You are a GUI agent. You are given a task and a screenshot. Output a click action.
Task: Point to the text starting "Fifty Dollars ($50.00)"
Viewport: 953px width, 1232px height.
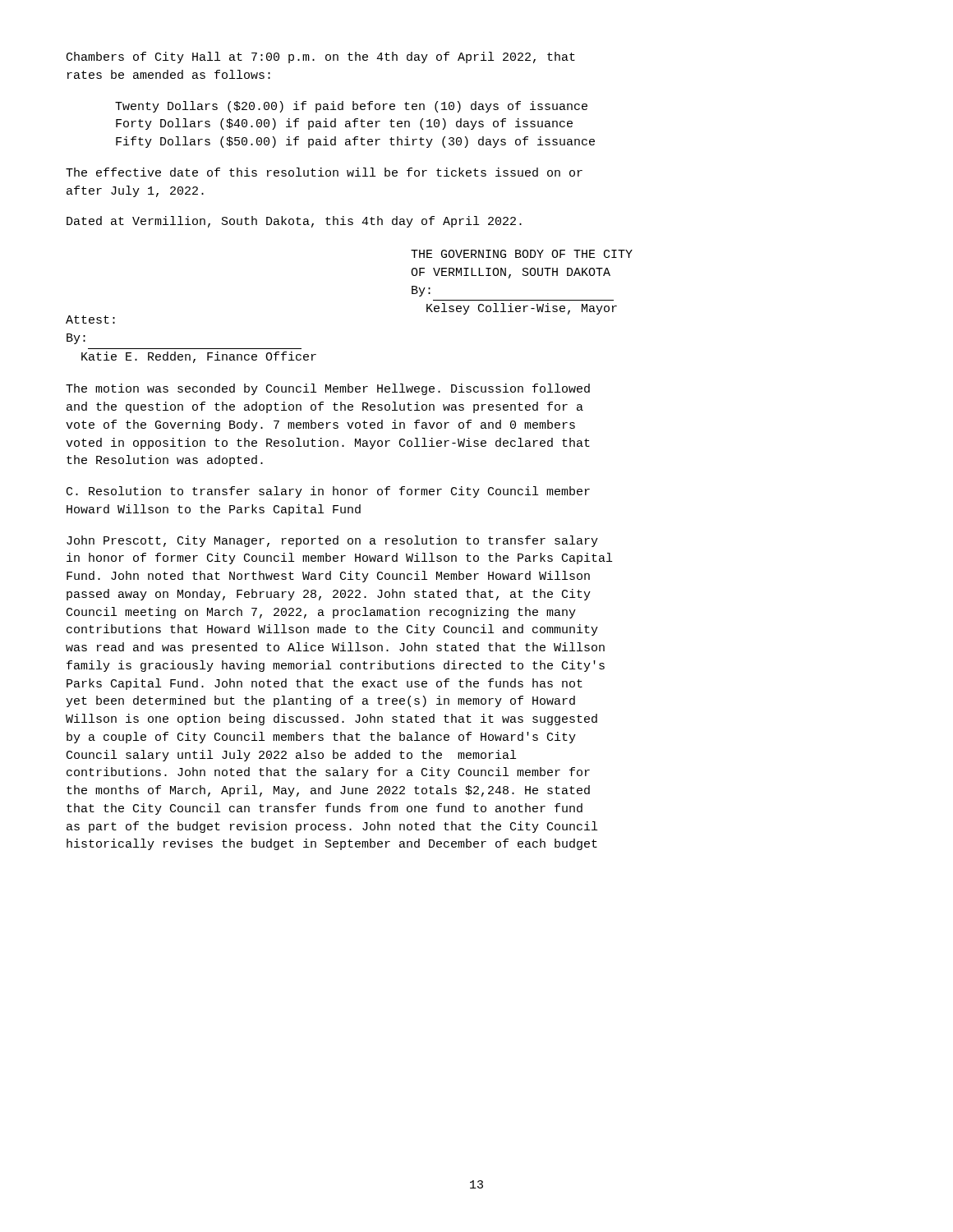coord(355,142)
